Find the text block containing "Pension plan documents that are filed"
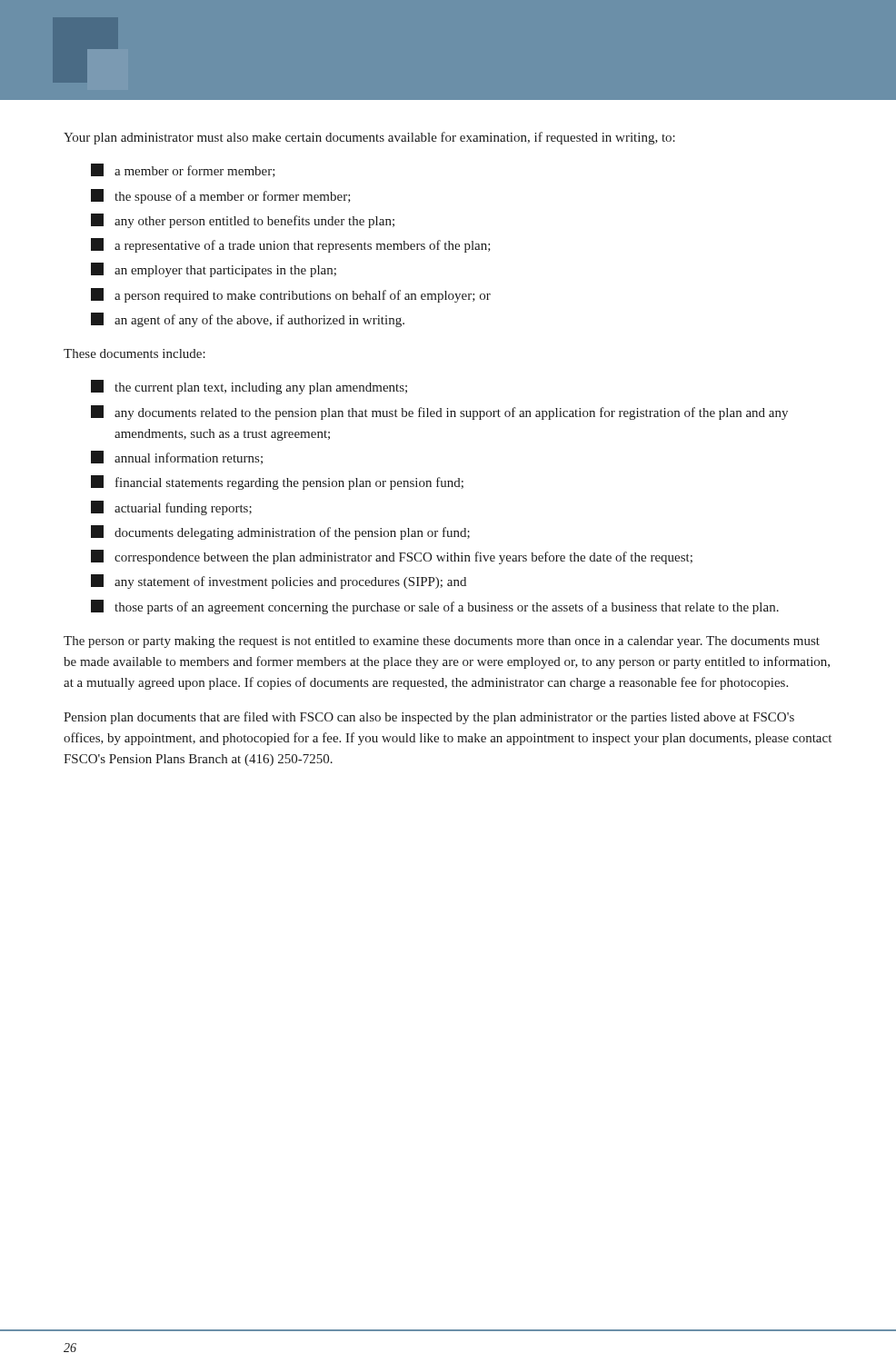Screen dimensions: 1363x896 tap(448, 738)
